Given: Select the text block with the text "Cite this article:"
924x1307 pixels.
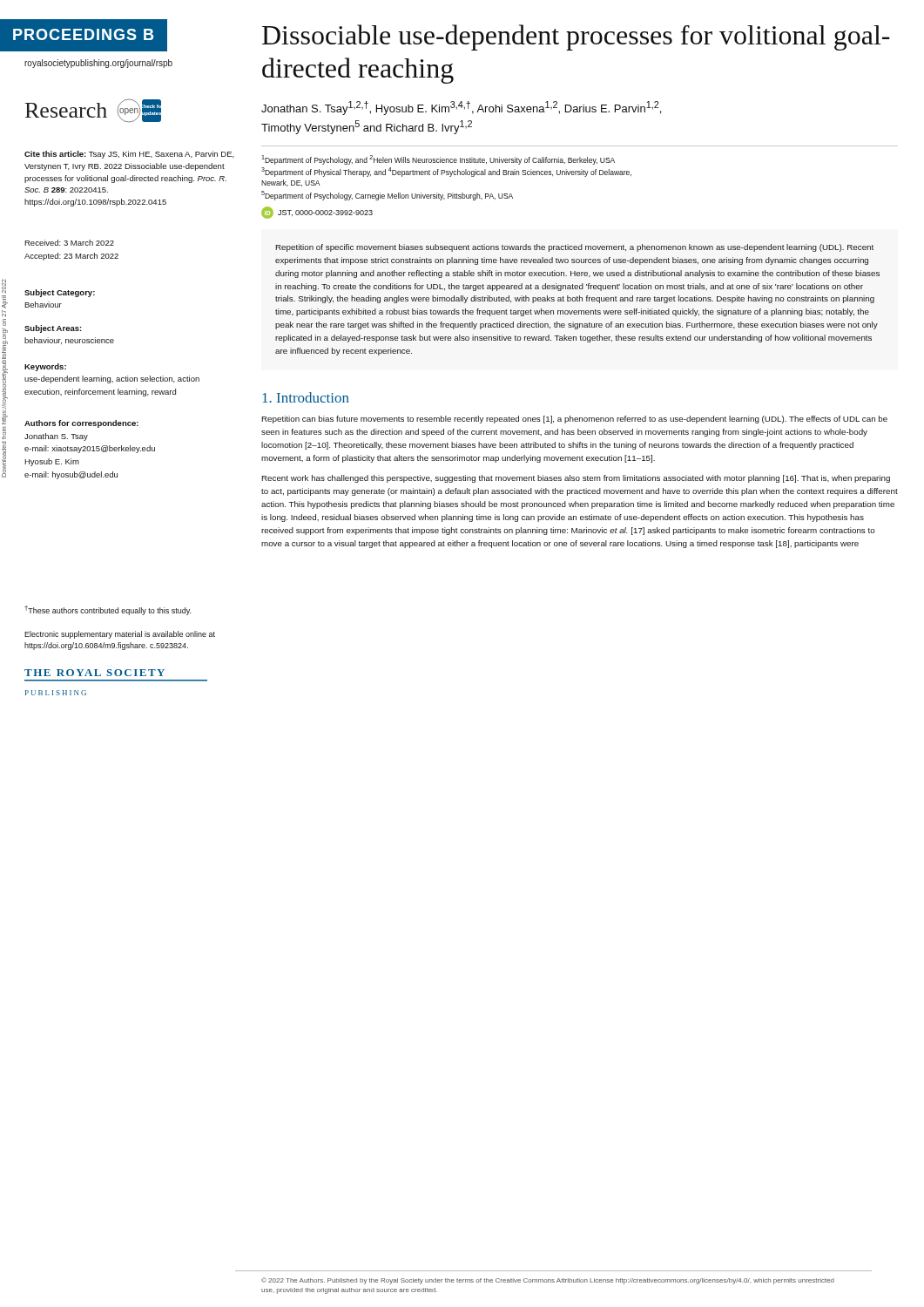Looking at the screenshot, I should [129, 178].
